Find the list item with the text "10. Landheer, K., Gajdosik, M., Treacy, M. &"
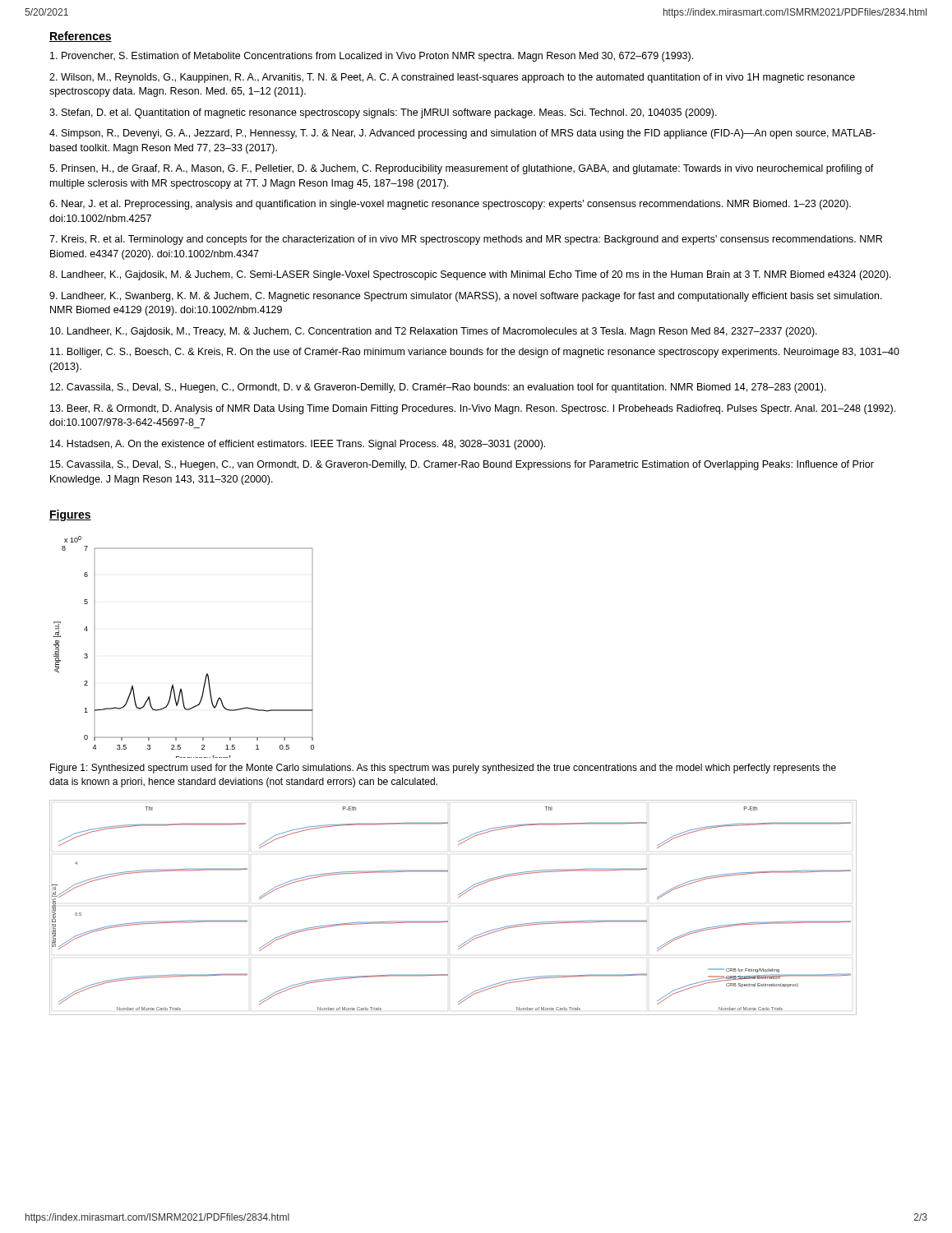 coord(433,331)
